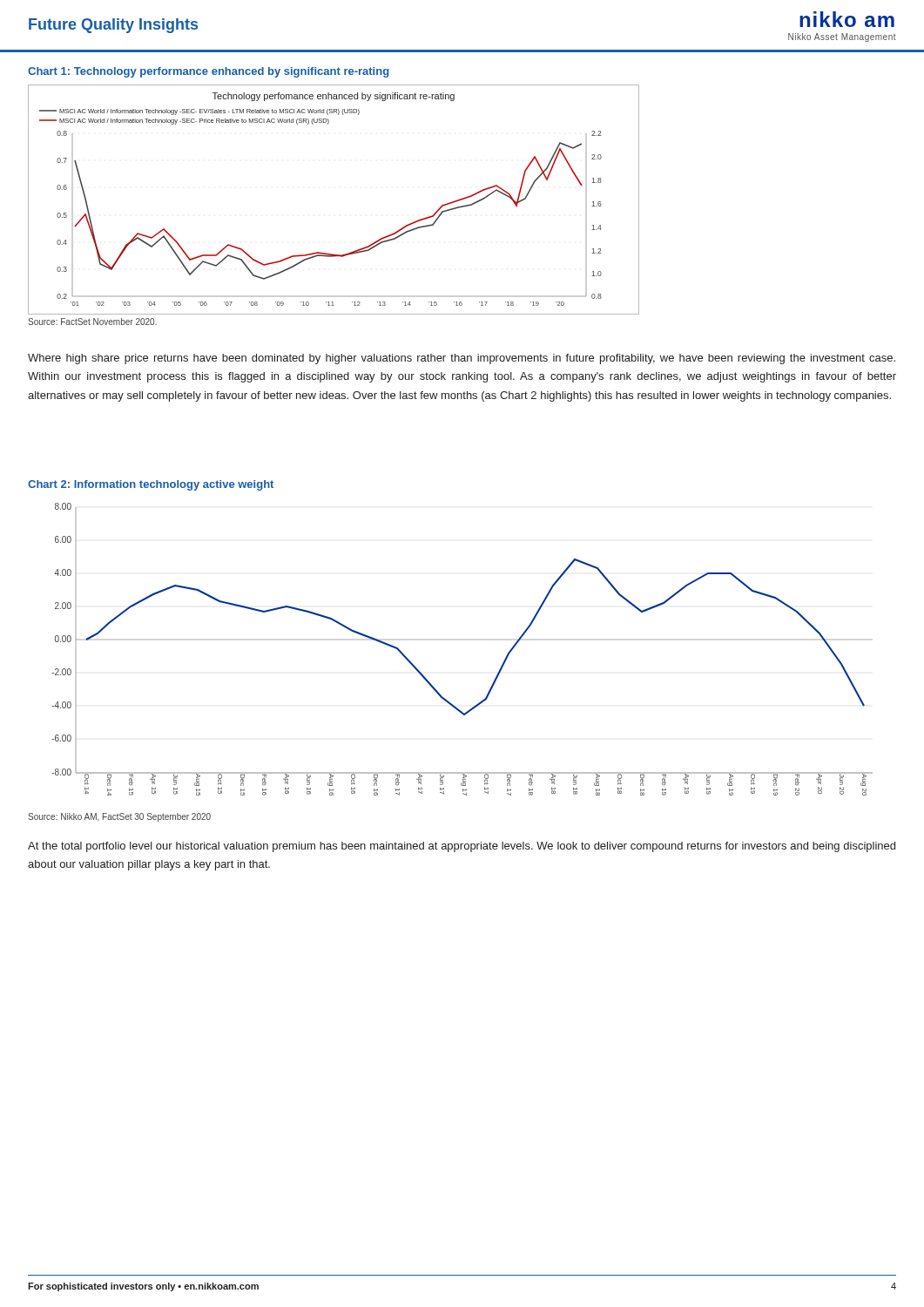Locate the text block starting "Chart 2: Information technology active"
The width and height of the screenshot is (924, 1307).
(x=151, y=484)
